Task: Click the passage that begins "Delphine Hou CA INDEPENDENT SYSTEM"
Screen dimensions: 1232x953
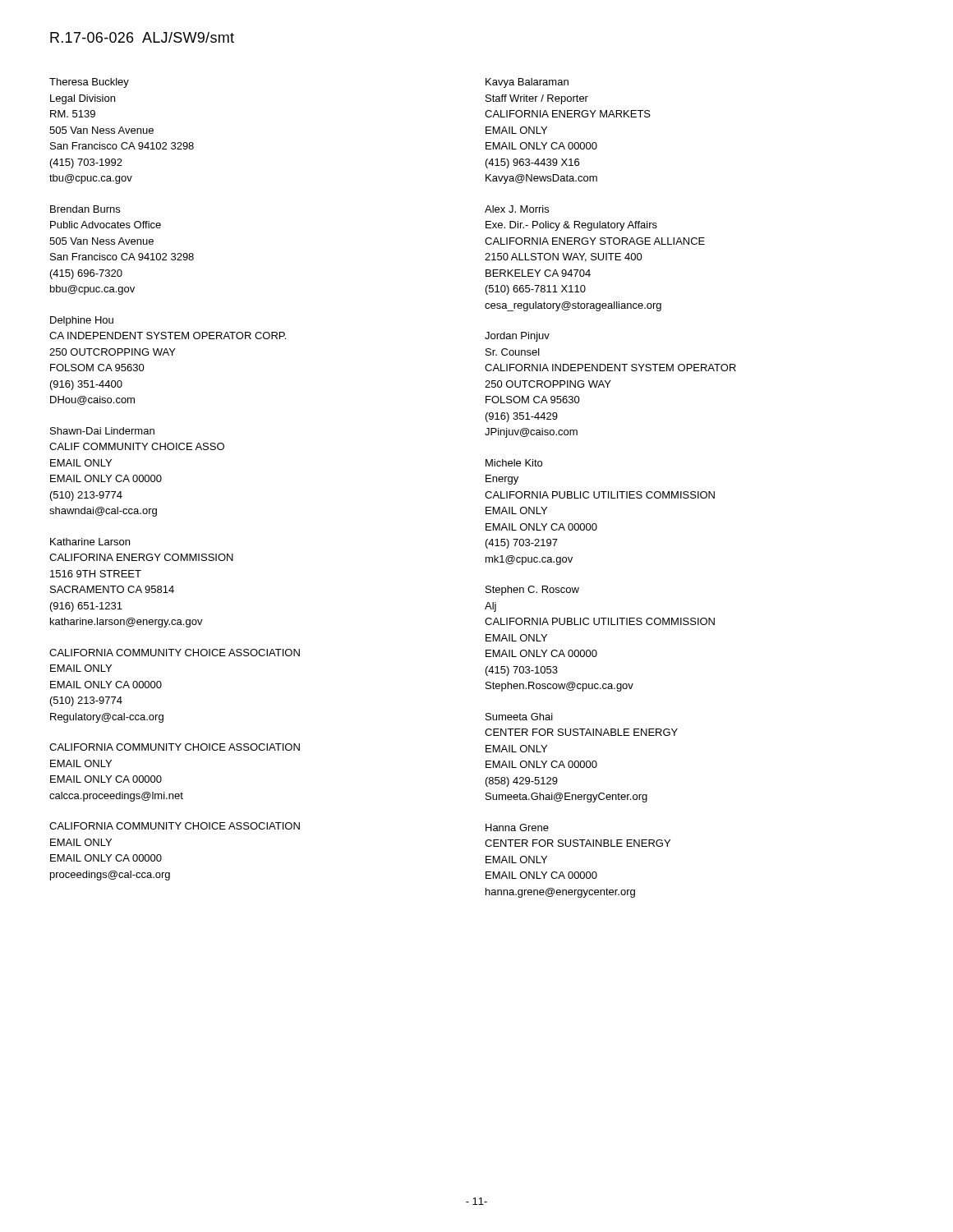Action: coord(82,321)
